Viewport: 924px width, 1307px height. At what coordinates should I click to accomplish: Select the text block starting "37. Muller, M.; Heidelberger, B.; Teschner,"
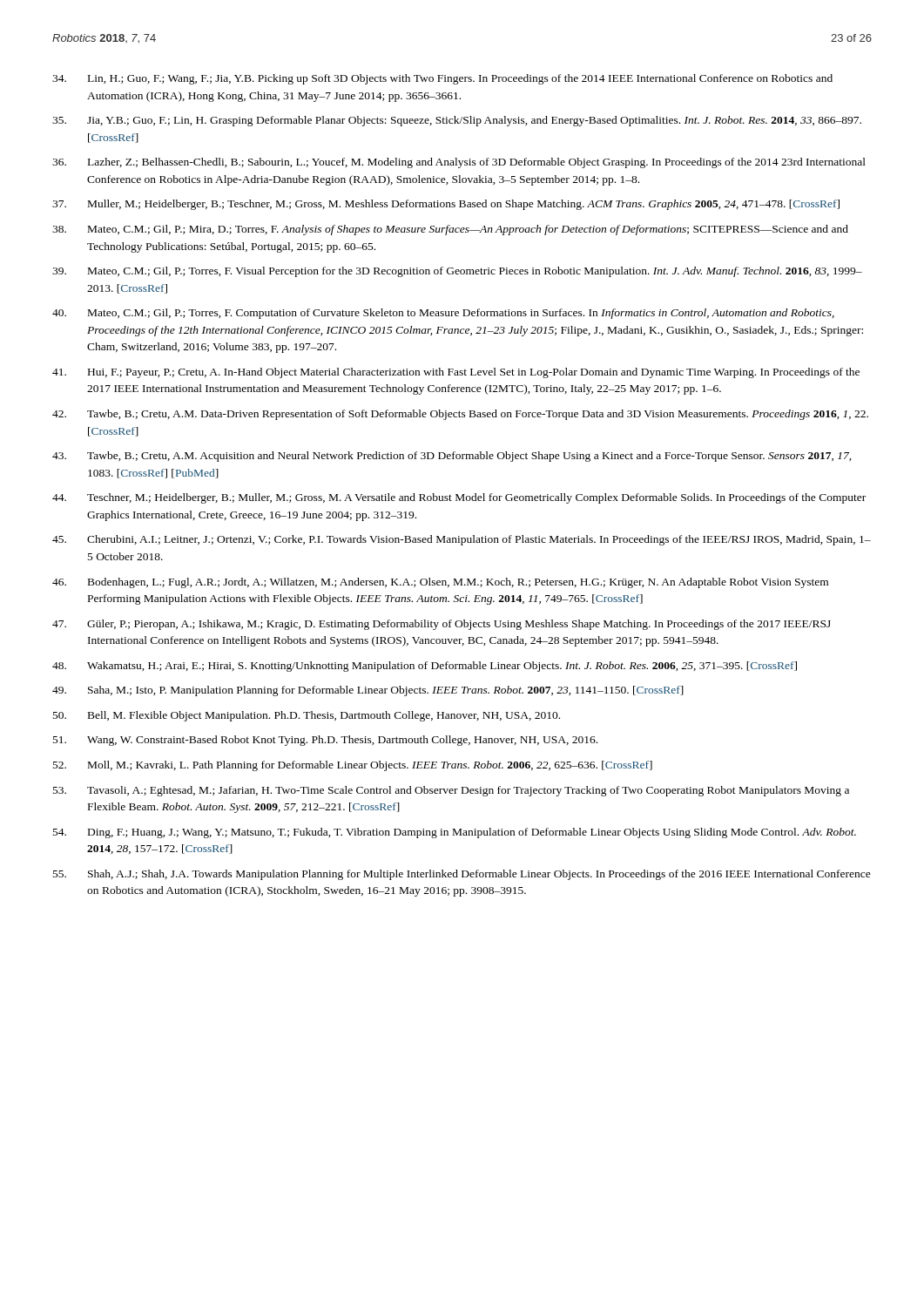click(462, 204)
